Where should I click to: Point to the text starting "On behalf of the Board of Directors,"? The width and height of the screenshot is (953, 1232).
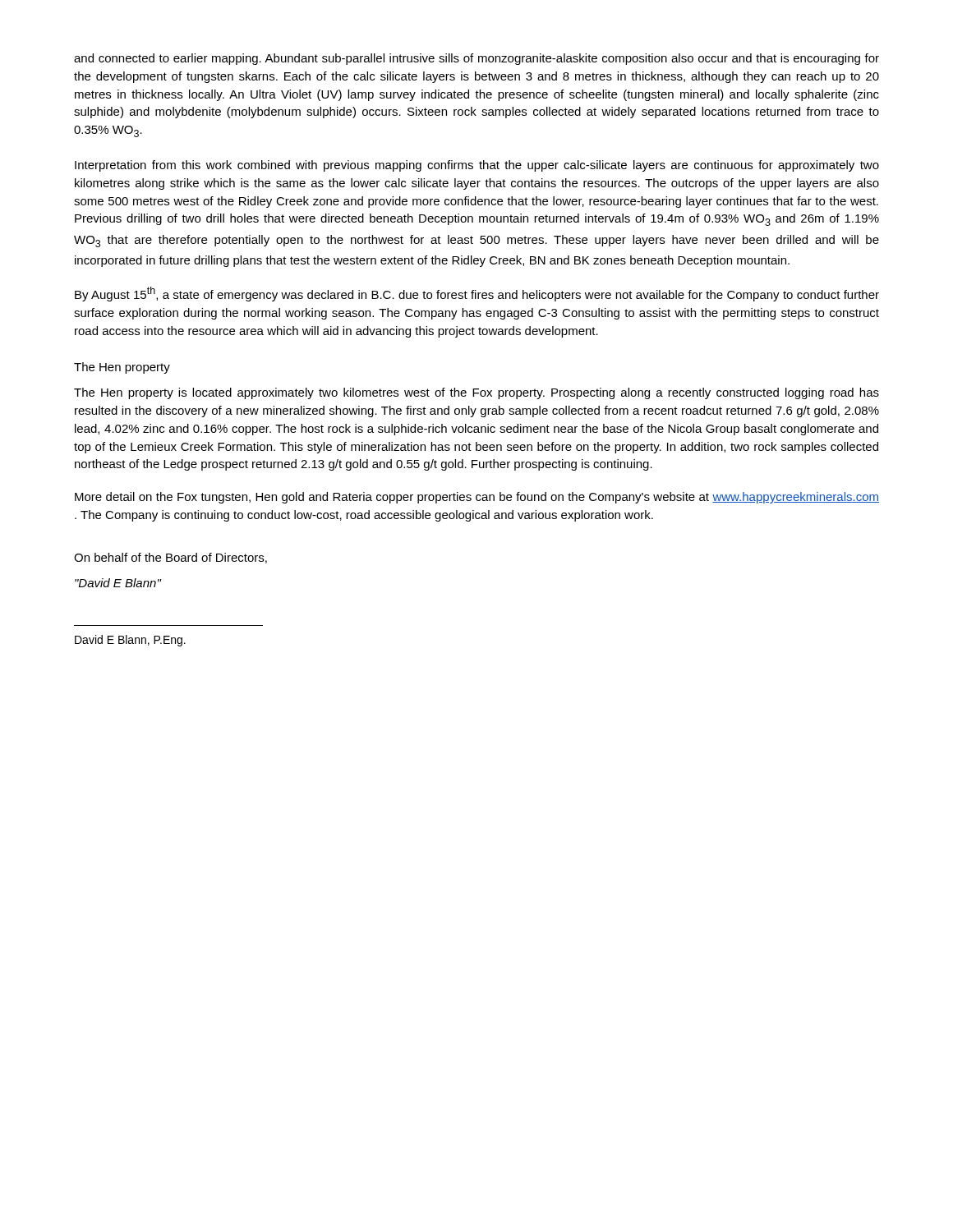pos(171,557)
